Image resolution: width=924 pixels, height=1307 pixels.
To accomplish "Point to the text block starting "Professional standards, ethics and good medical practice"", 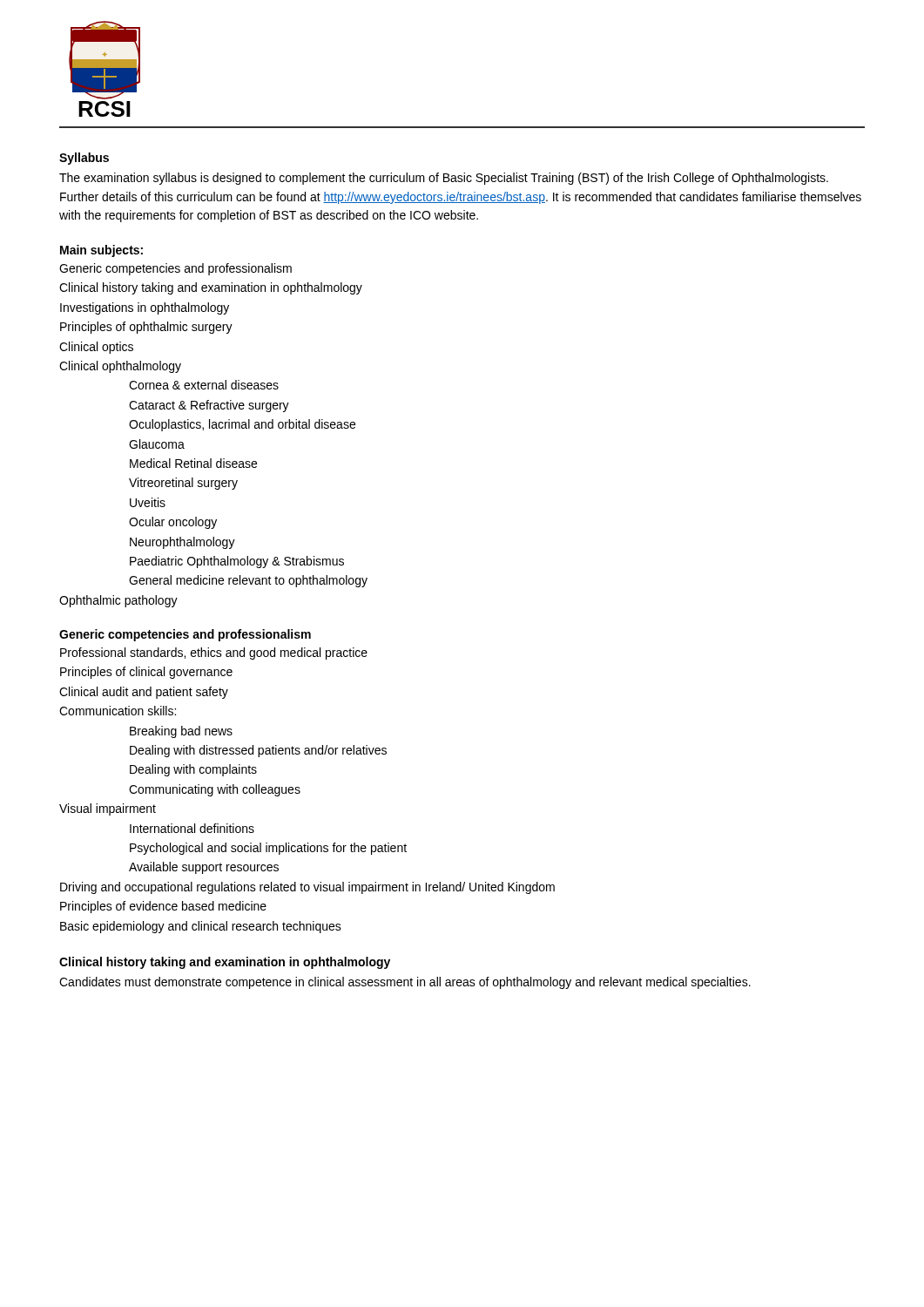I will click(x=213, y=653).
